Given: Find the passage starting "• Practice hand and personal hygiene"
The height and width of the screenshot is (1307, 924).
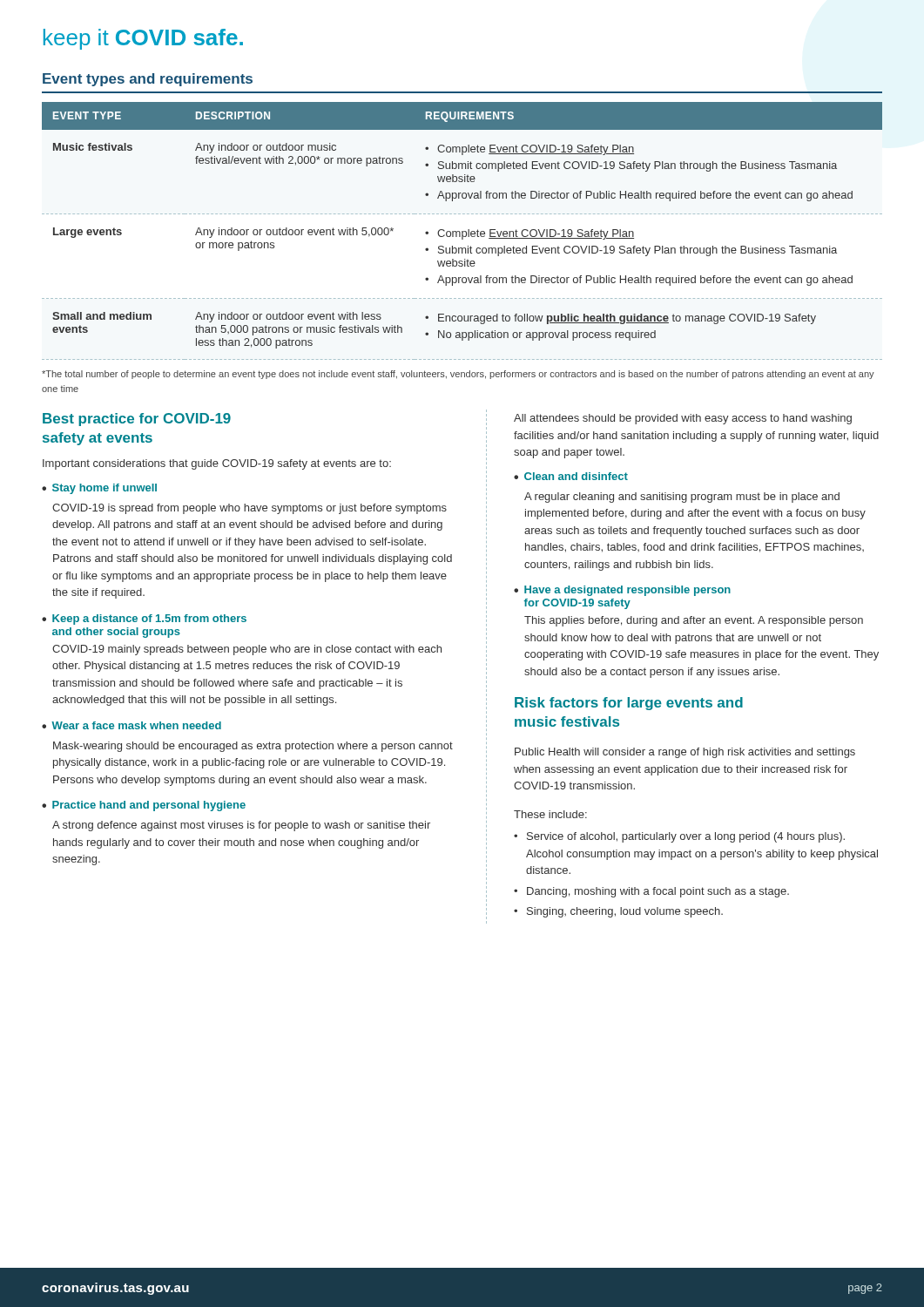Looking at the screenshot, I should click(251, 833).
